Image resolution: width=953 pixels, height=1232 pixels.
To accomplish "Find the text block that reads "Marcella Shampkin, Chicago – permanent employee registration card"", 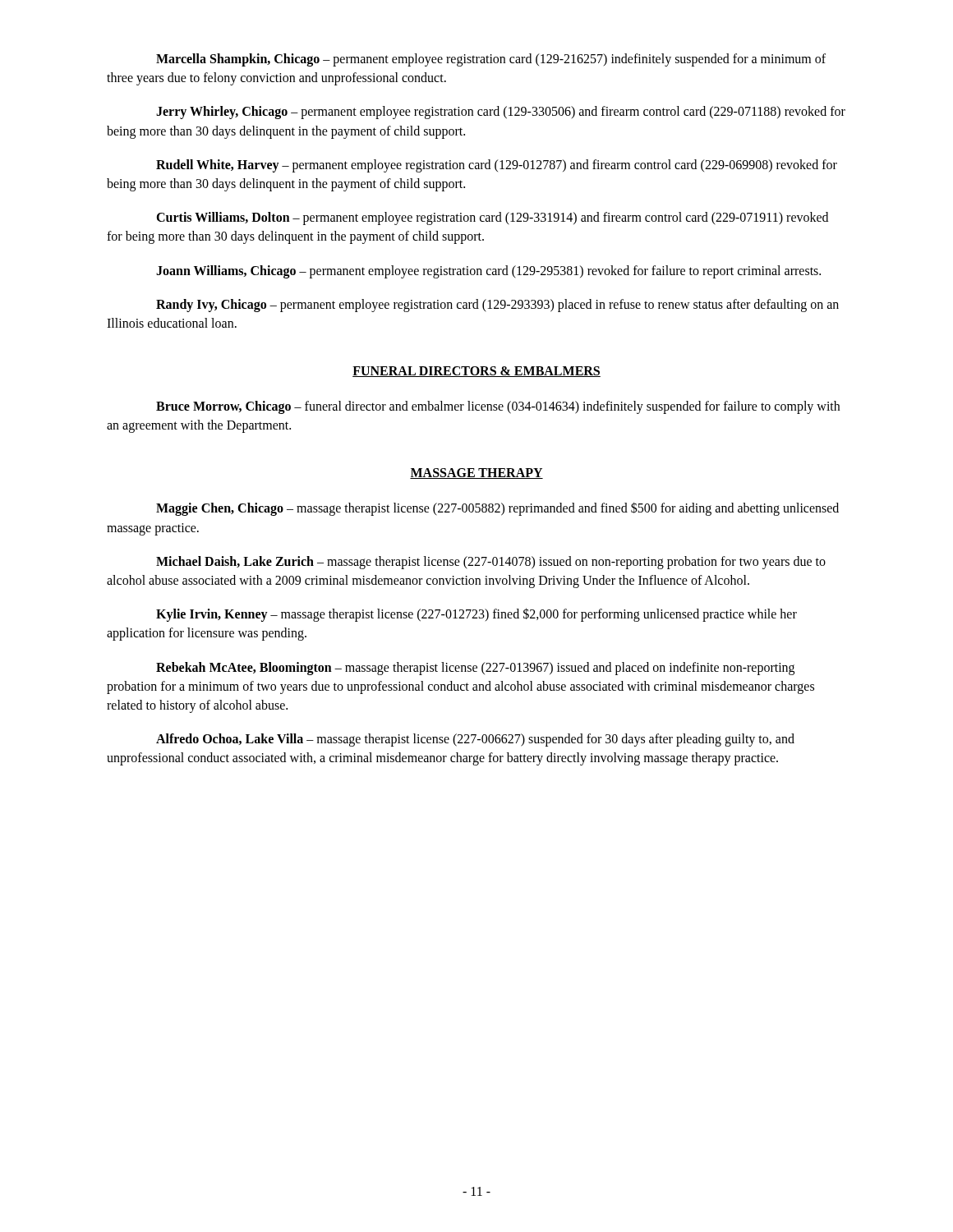I will 476,68.
